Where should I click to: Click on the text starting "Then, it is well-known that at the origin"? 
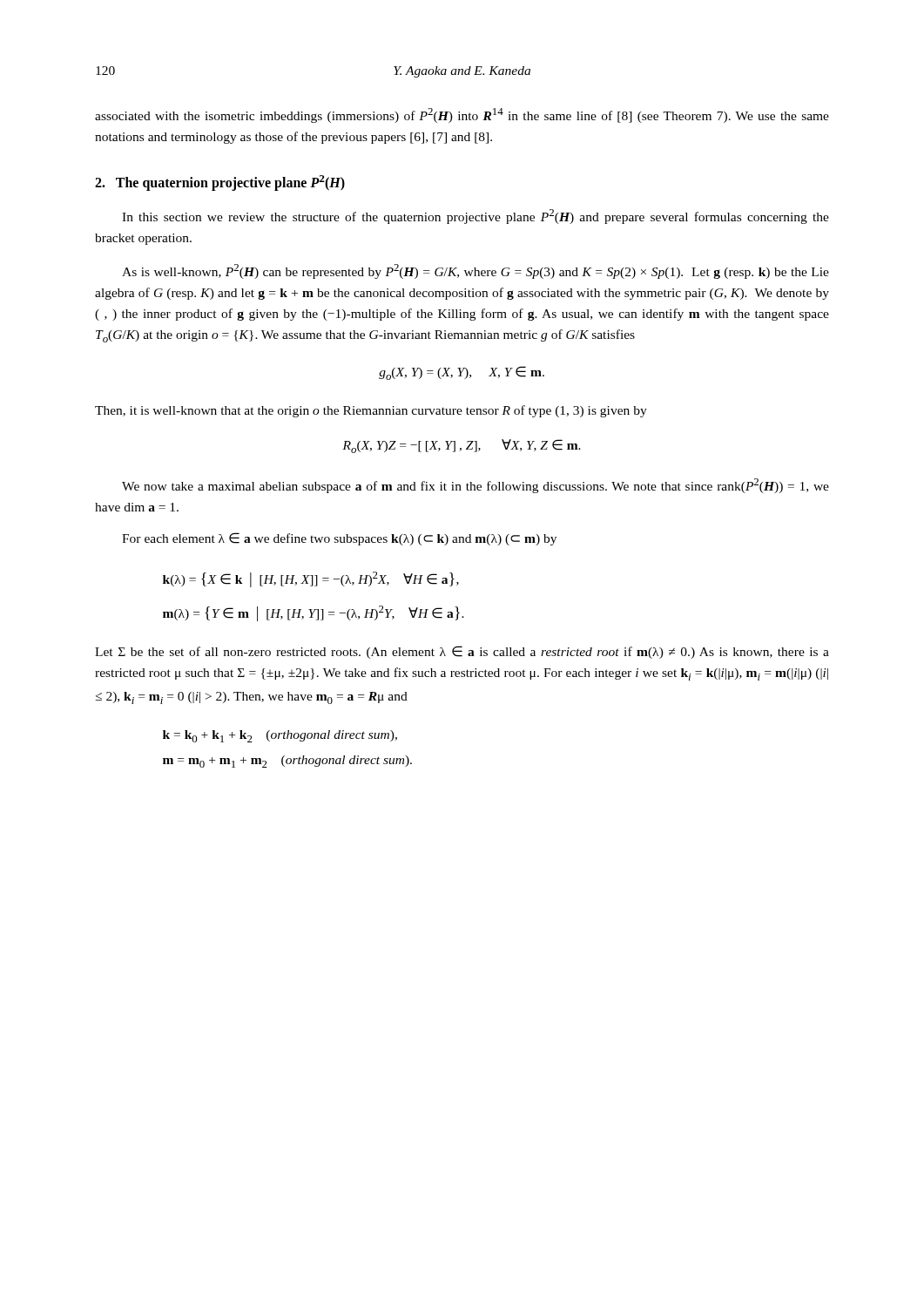click(371, 410)
